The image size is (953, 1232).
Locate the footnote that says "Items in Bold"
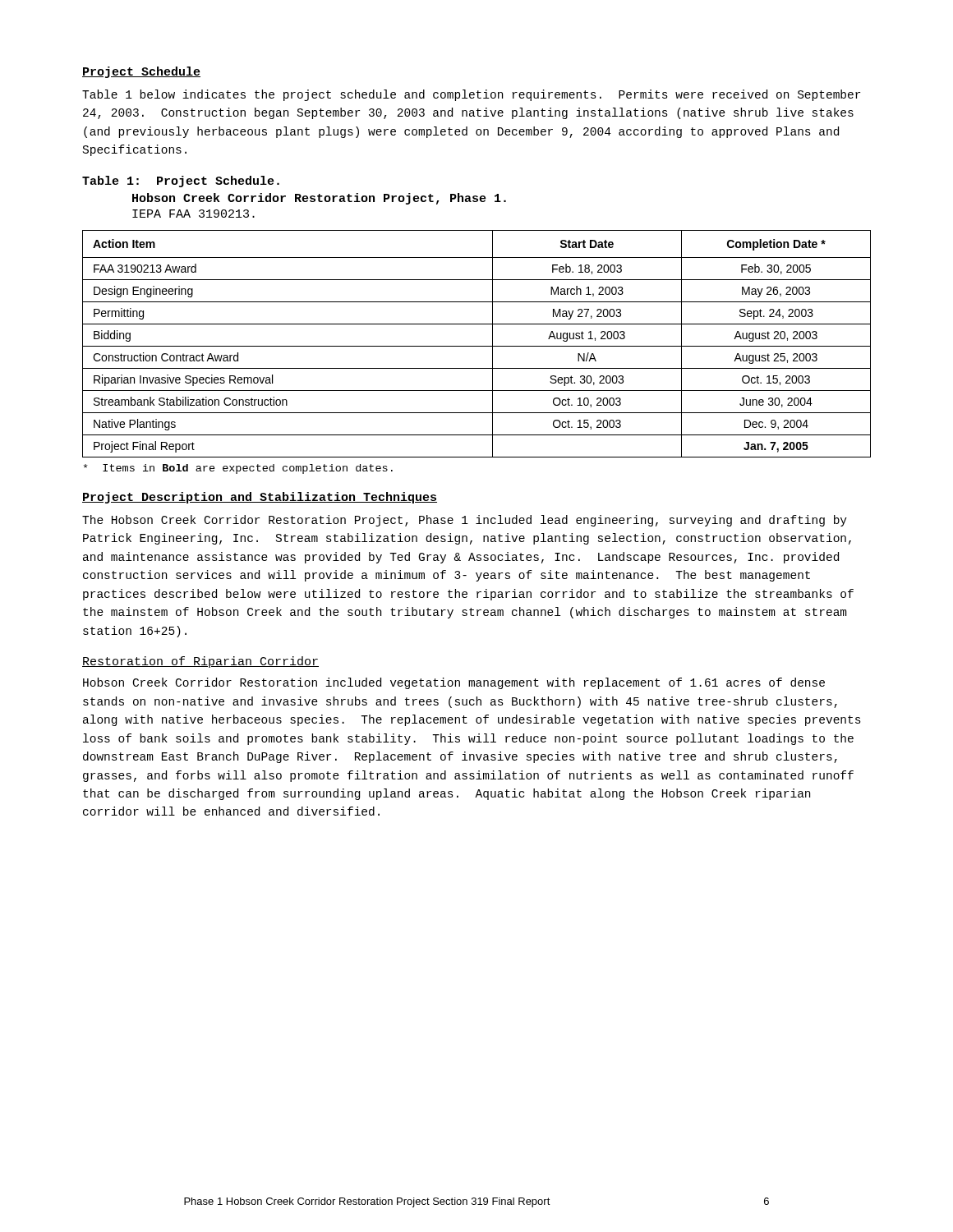(x=239, y=468)
